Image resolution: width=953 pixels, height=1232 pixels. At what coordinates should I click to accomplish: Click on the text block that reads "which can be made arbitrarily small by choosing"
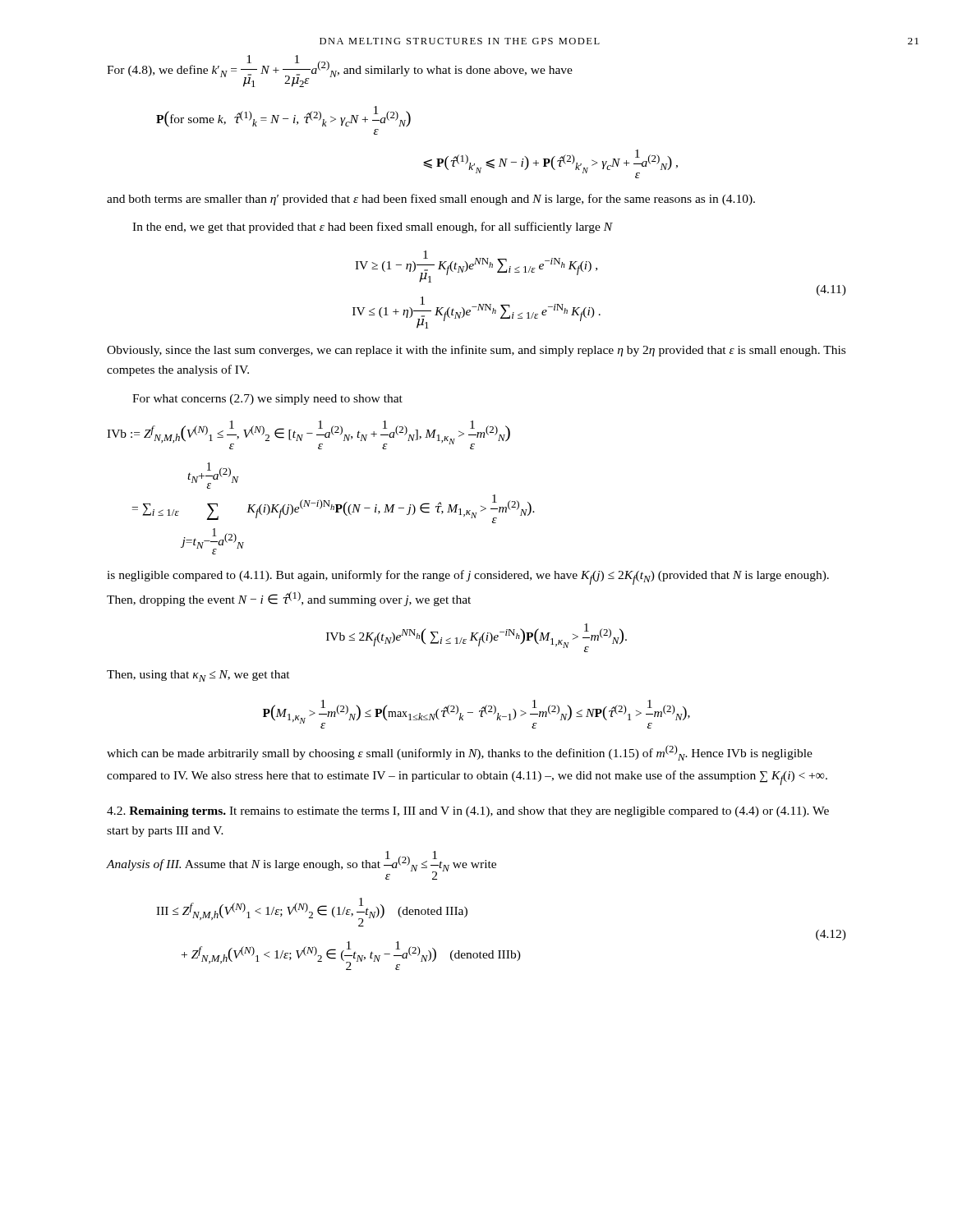coord(467,764)
